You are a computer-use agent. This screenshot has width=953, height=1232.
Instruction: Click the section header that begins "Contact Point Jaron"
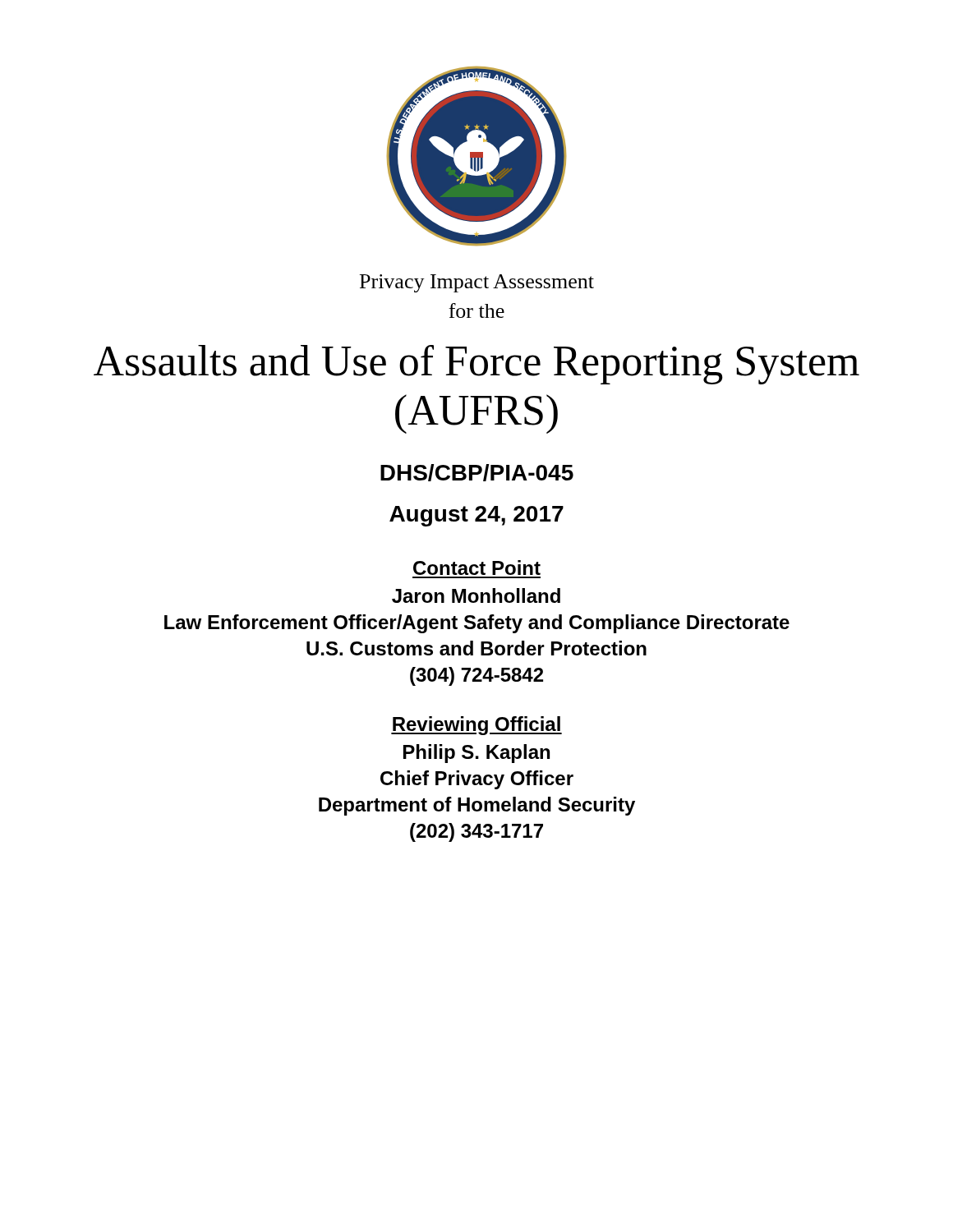coord(476,621)
